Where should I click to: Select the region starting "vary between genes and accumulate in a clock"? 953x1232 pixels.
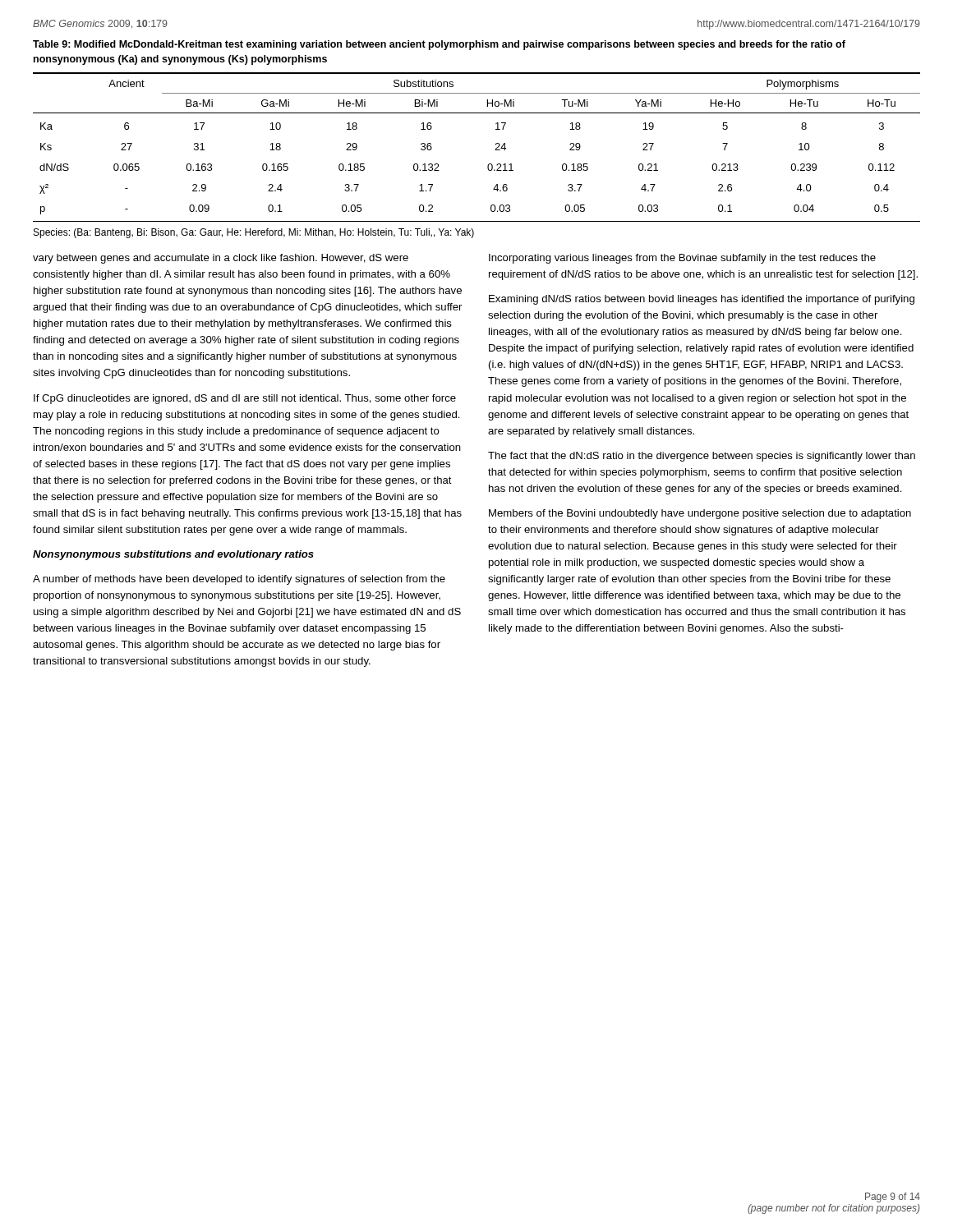(x=249, y=316)
